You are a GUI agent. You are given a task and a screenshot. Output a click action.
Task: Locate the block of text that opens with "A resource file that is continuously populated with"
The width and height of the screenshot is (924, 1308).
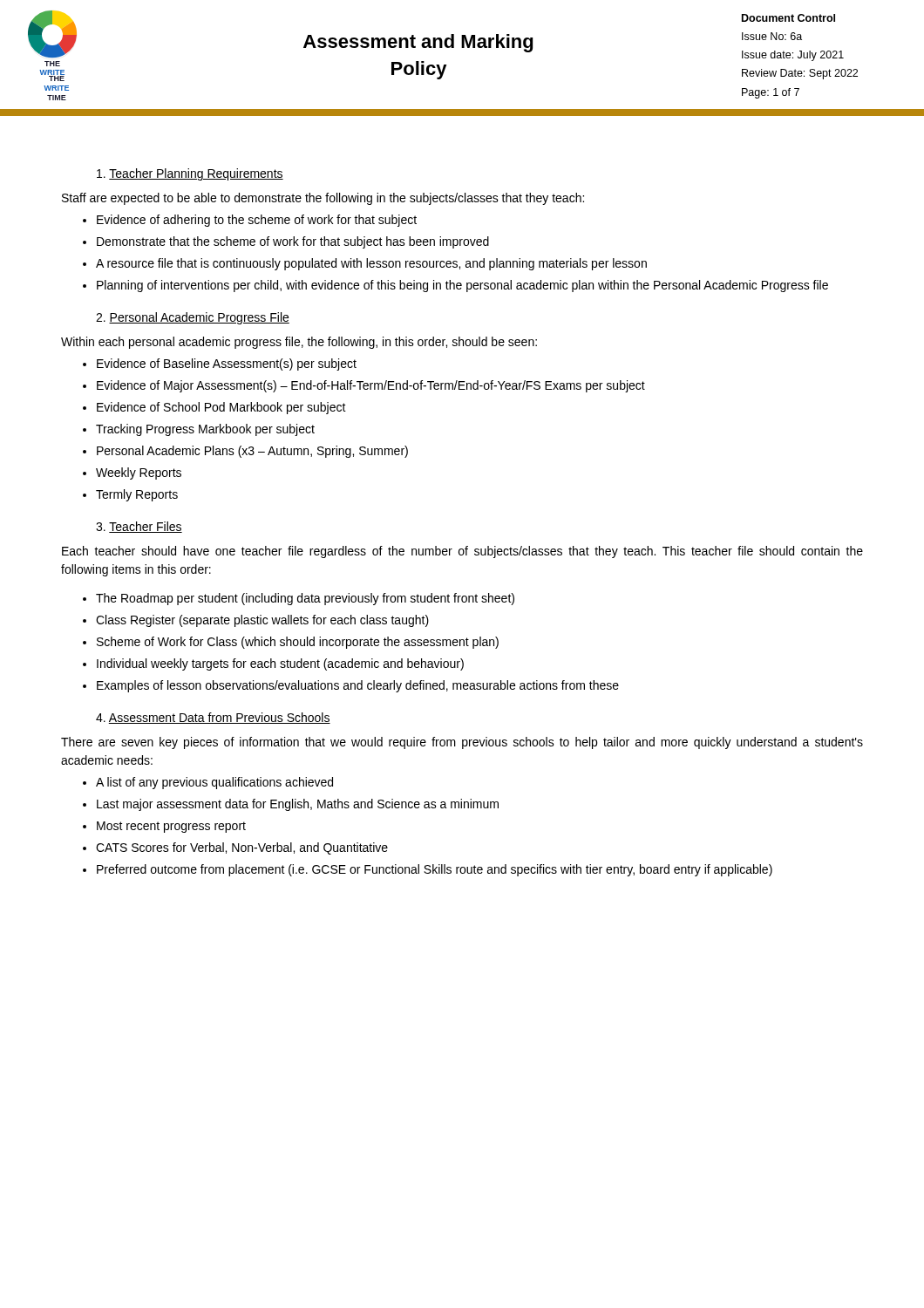coord(462,264)
